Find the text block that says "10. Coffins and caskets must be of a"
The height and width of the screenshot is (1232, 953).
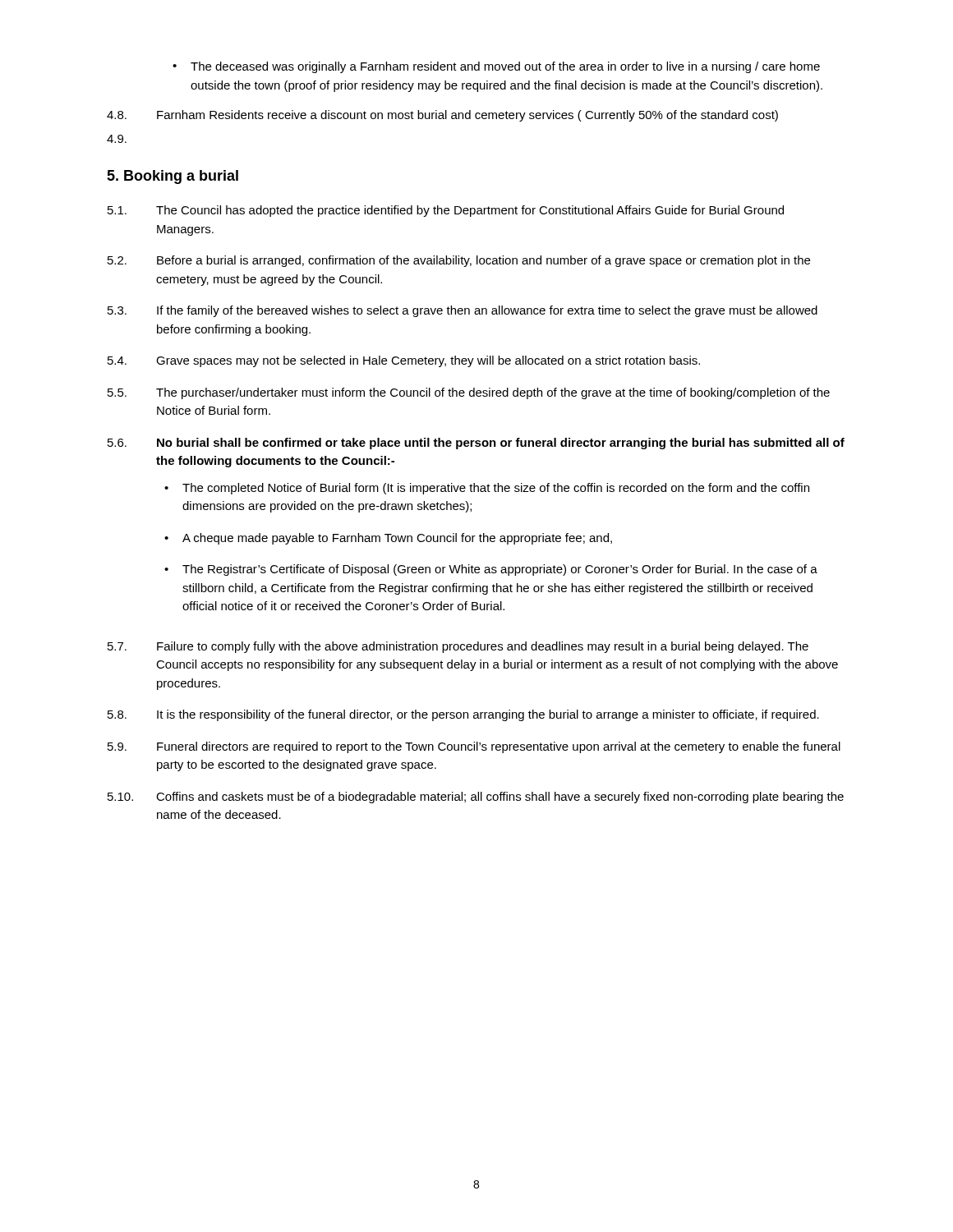coord(476,806)
